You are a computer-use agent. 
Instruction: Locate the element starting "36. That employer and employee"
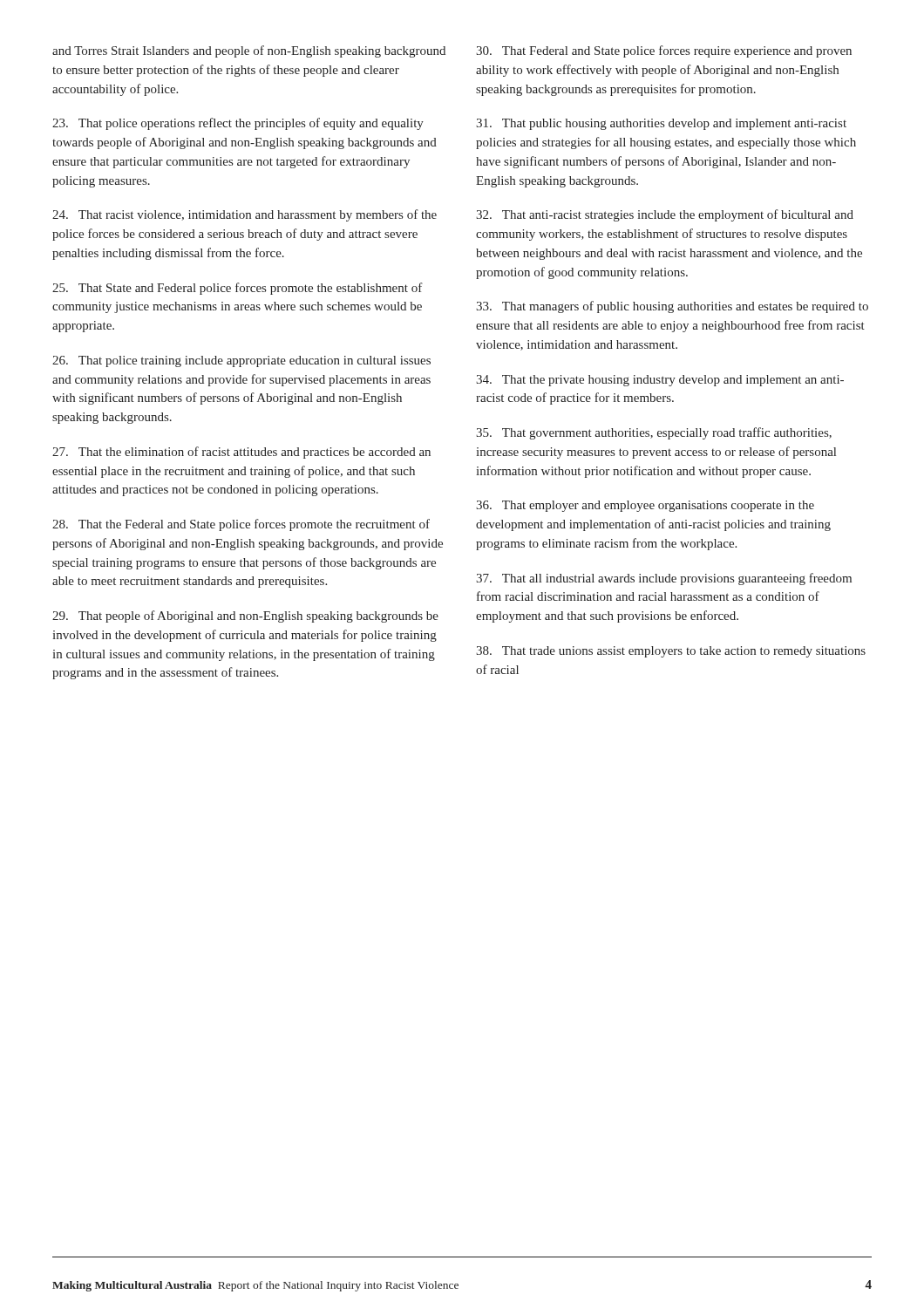674,525
